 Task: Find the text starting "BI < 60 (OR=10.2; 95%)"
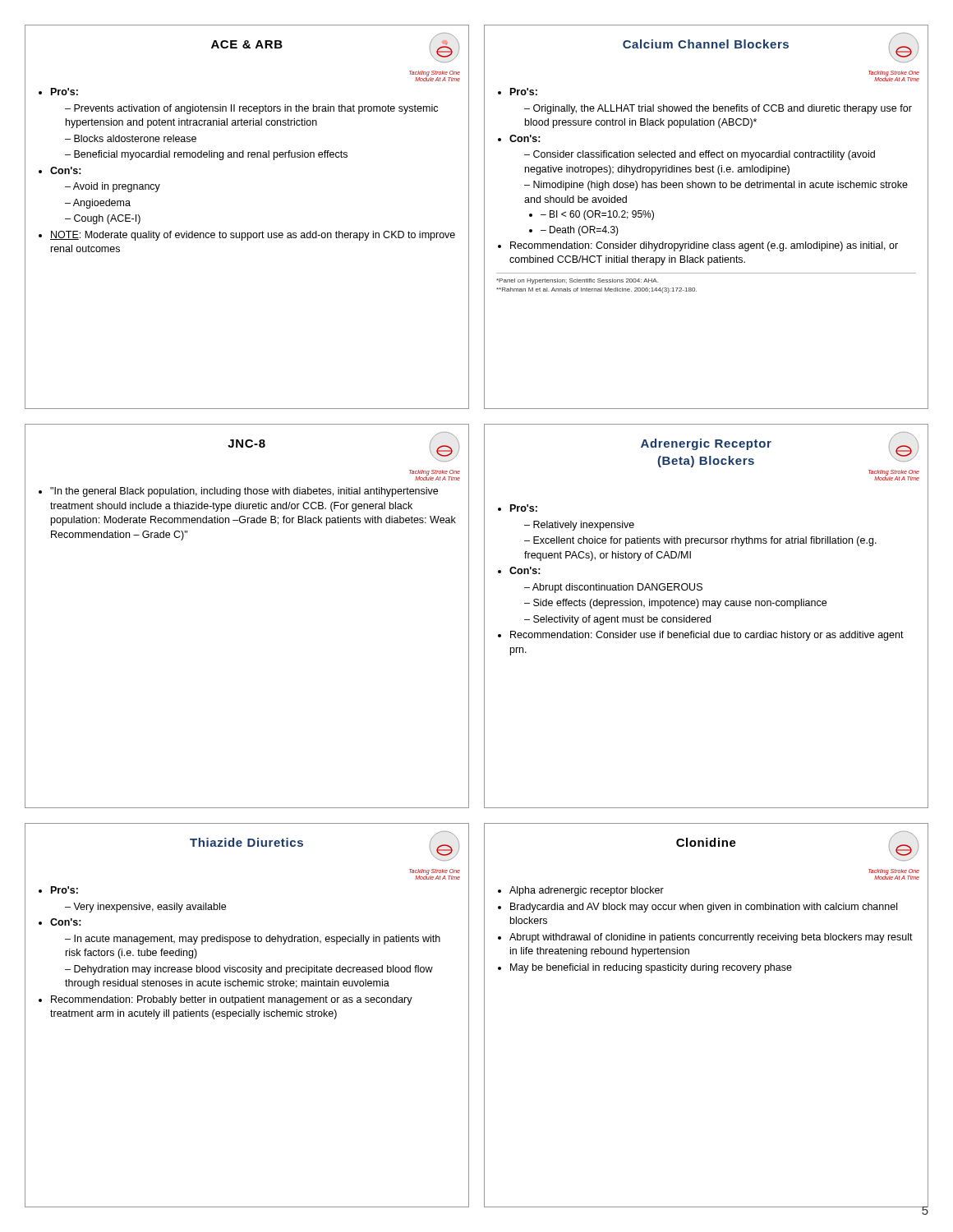coord(602,214)
